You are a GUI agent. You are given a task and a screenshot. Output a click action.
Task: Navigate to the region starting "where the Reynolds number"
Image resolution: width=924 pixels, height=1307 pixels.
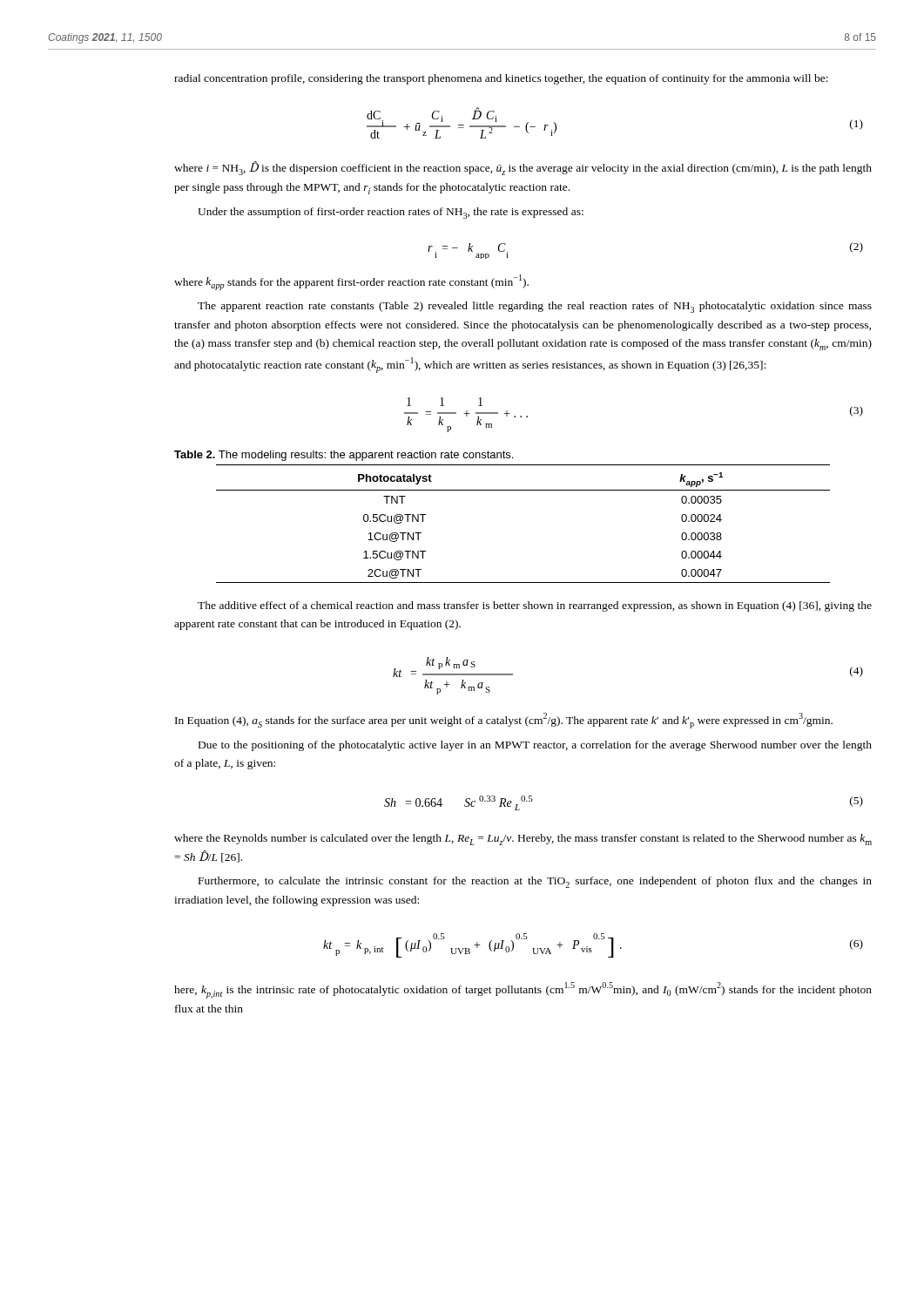tap(523, 847)
